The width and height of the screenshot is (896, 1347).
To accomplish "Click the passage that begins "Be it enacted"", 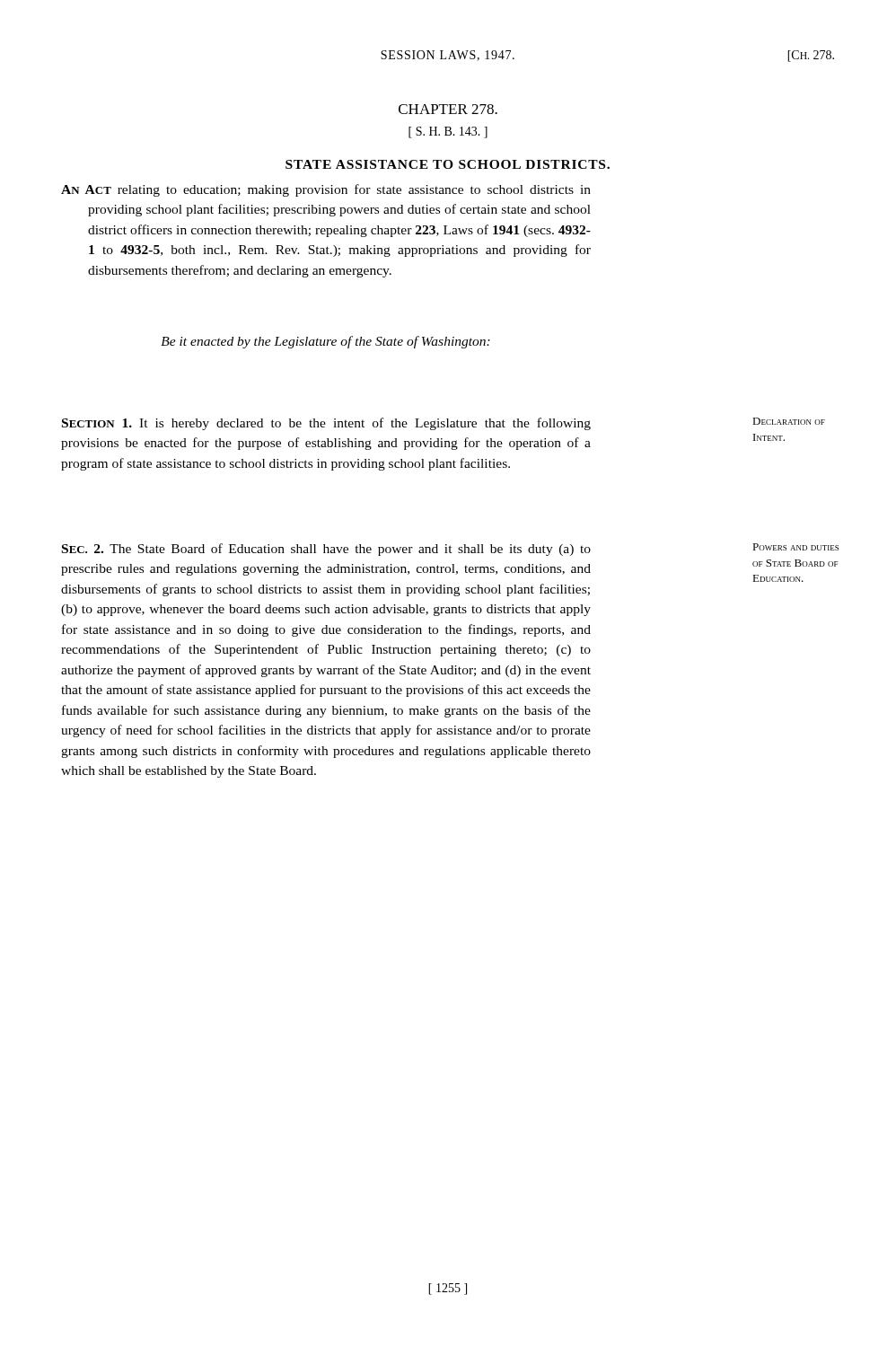I will [x=326, y=341].
